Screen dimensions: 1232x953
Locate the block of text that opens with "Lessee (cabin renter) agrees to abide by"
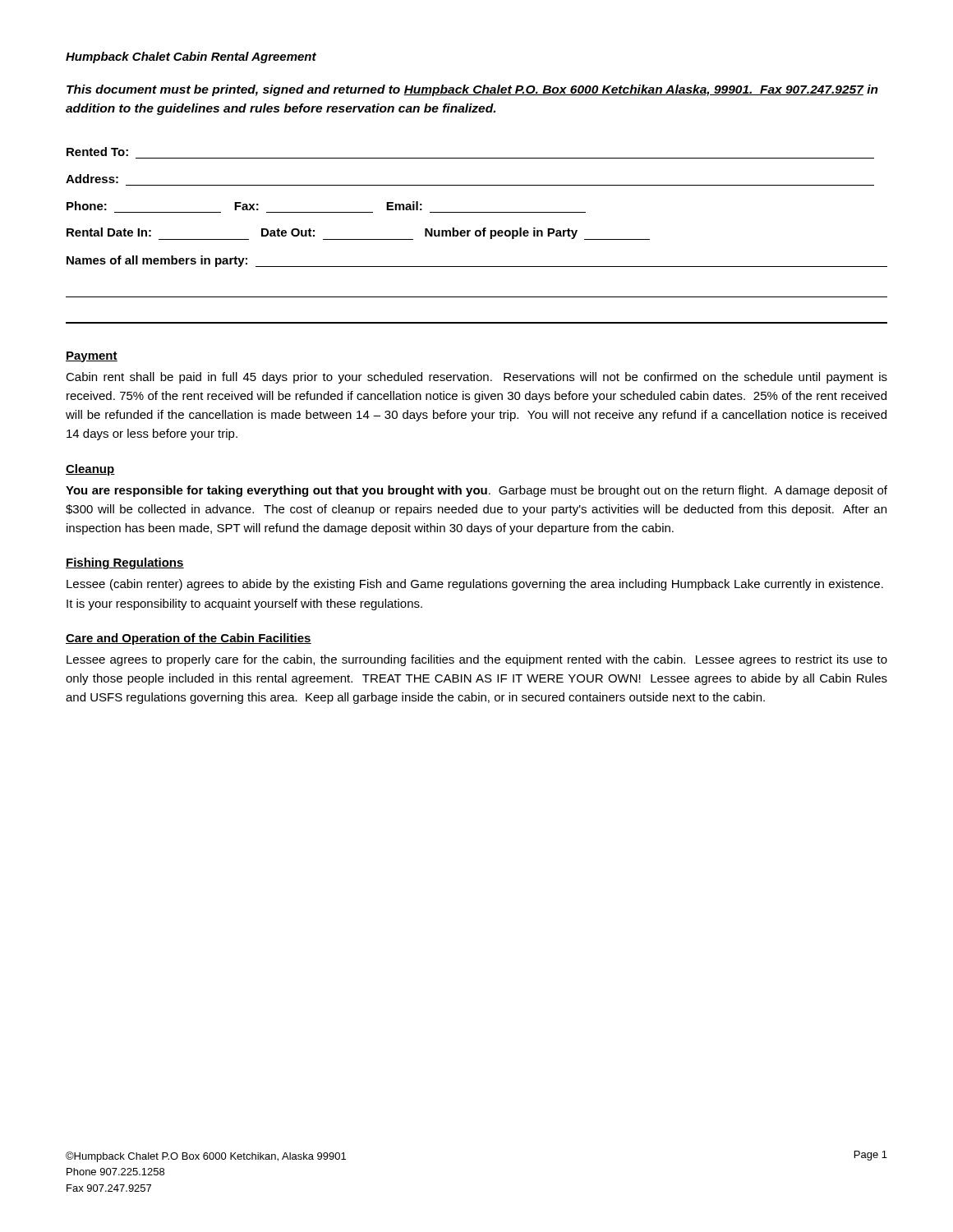click(476, 593)
